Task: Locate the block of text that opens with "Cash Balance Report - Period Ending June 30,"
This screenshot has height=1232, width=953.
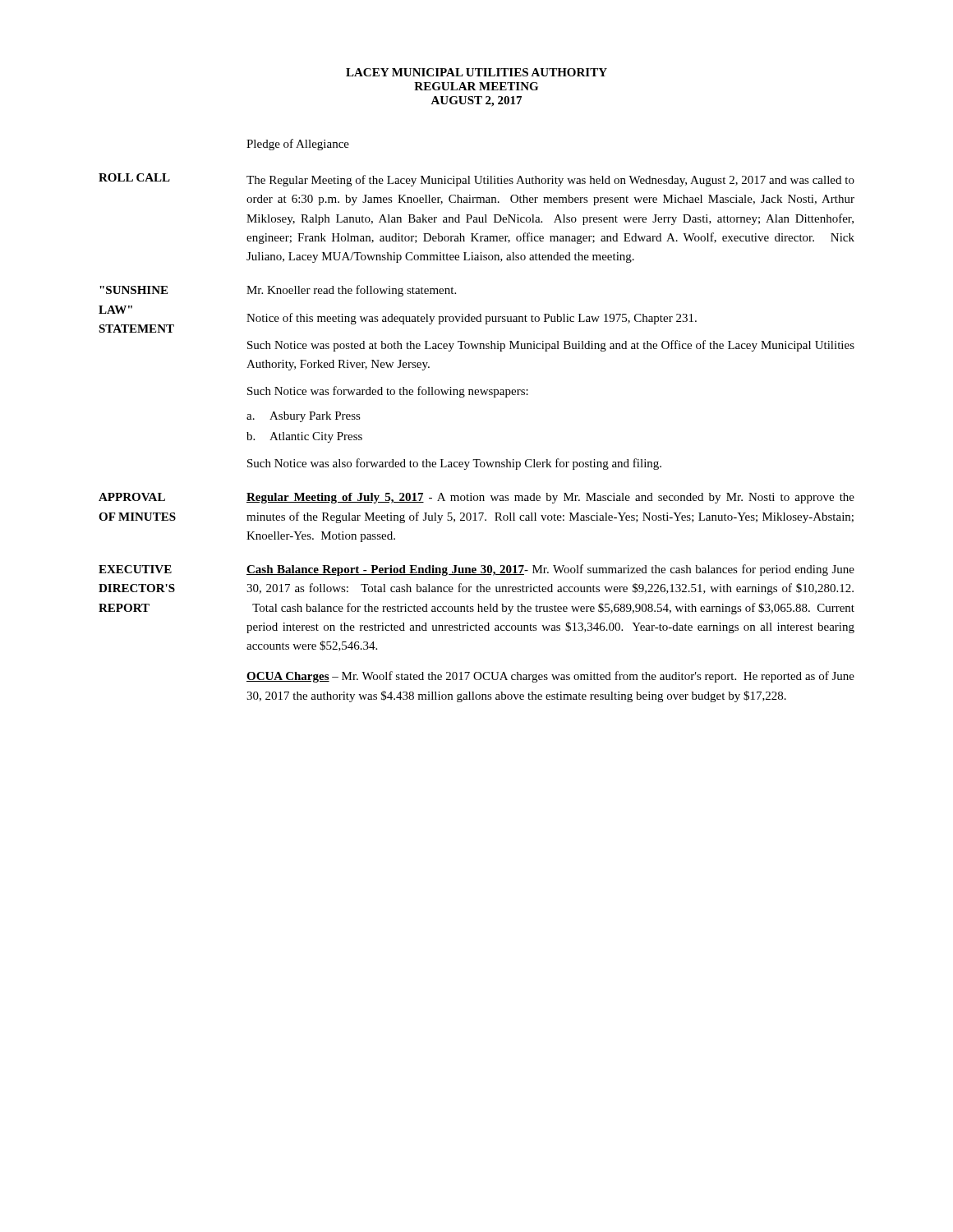Action: (x=550, y=607)
